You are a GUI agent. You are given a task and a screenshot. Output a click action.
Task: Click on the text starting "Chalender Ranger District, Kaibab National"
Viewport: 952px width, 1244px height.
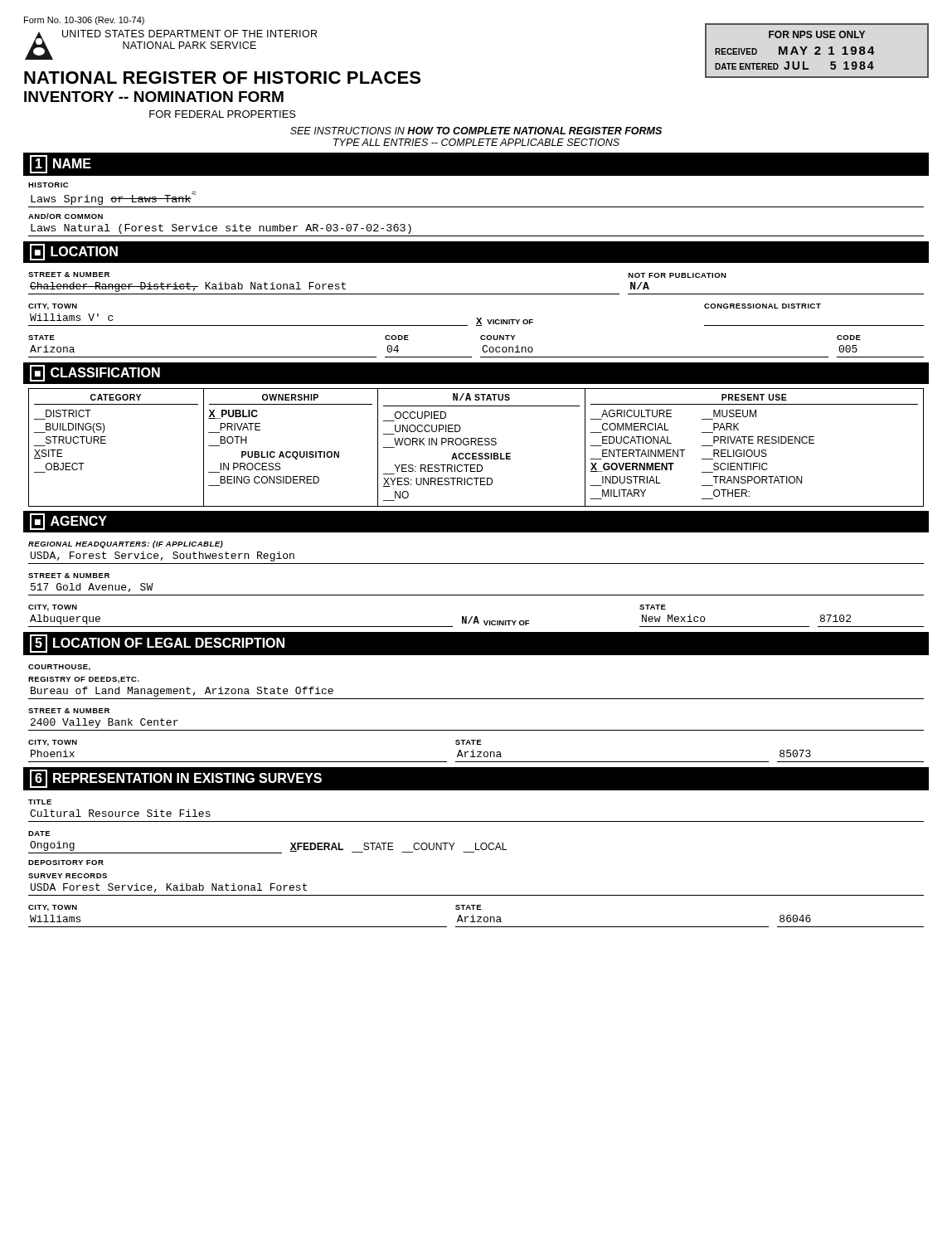[188, 286]
